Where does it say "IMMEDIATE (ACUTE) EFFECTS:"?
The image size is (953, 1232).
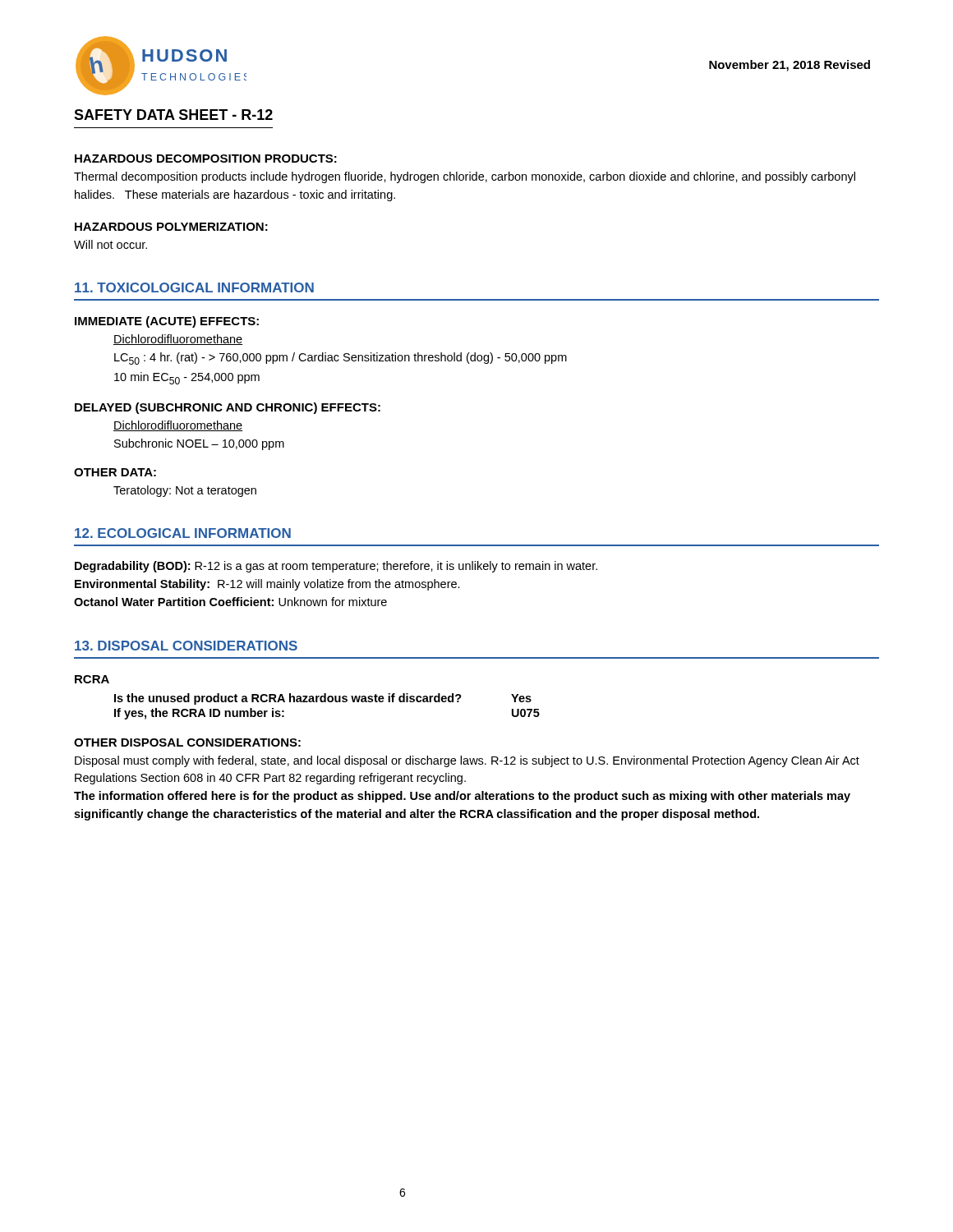click(x=167, y=321)
